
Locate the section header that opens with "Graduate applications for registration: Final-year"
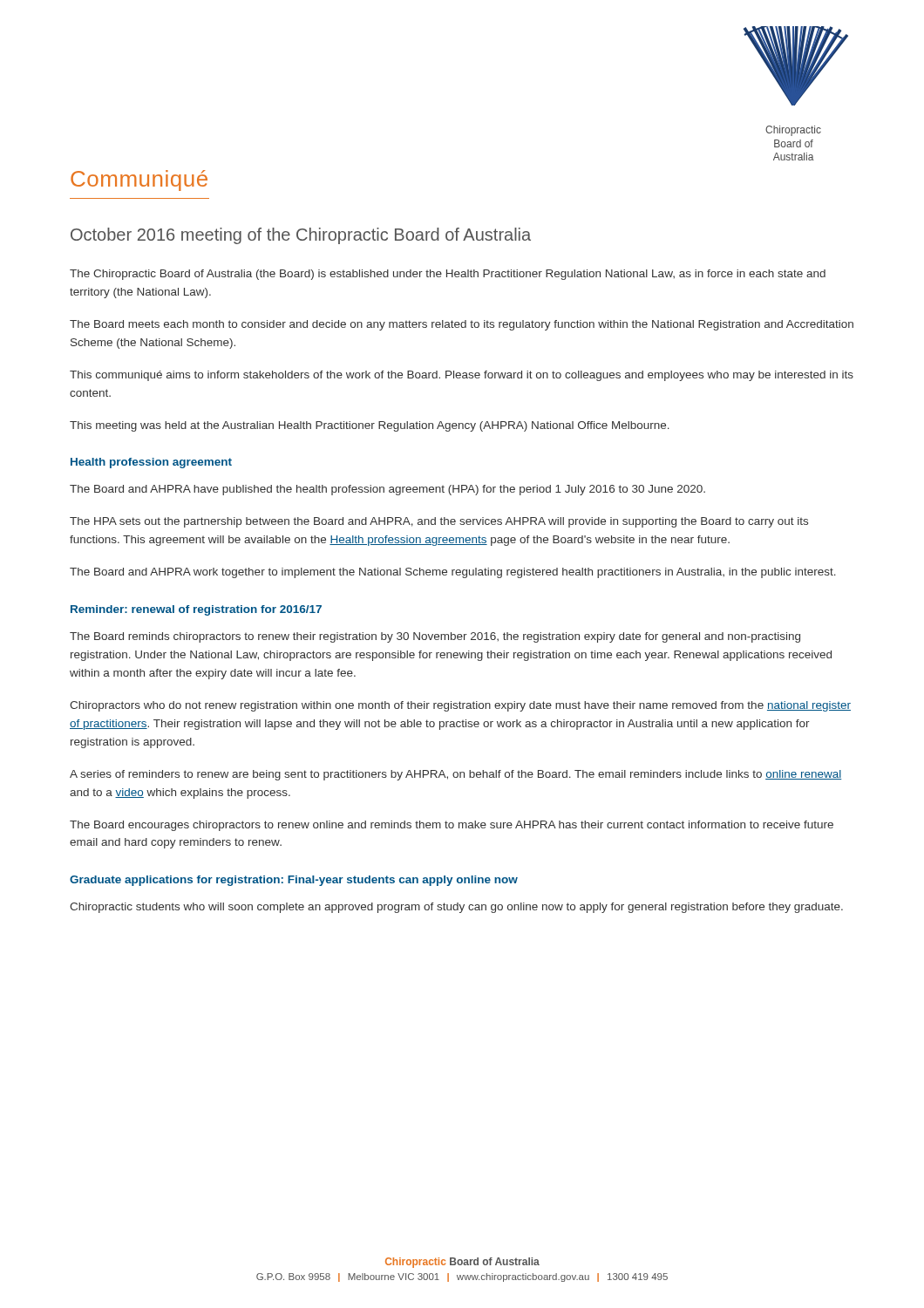[294, 880]
